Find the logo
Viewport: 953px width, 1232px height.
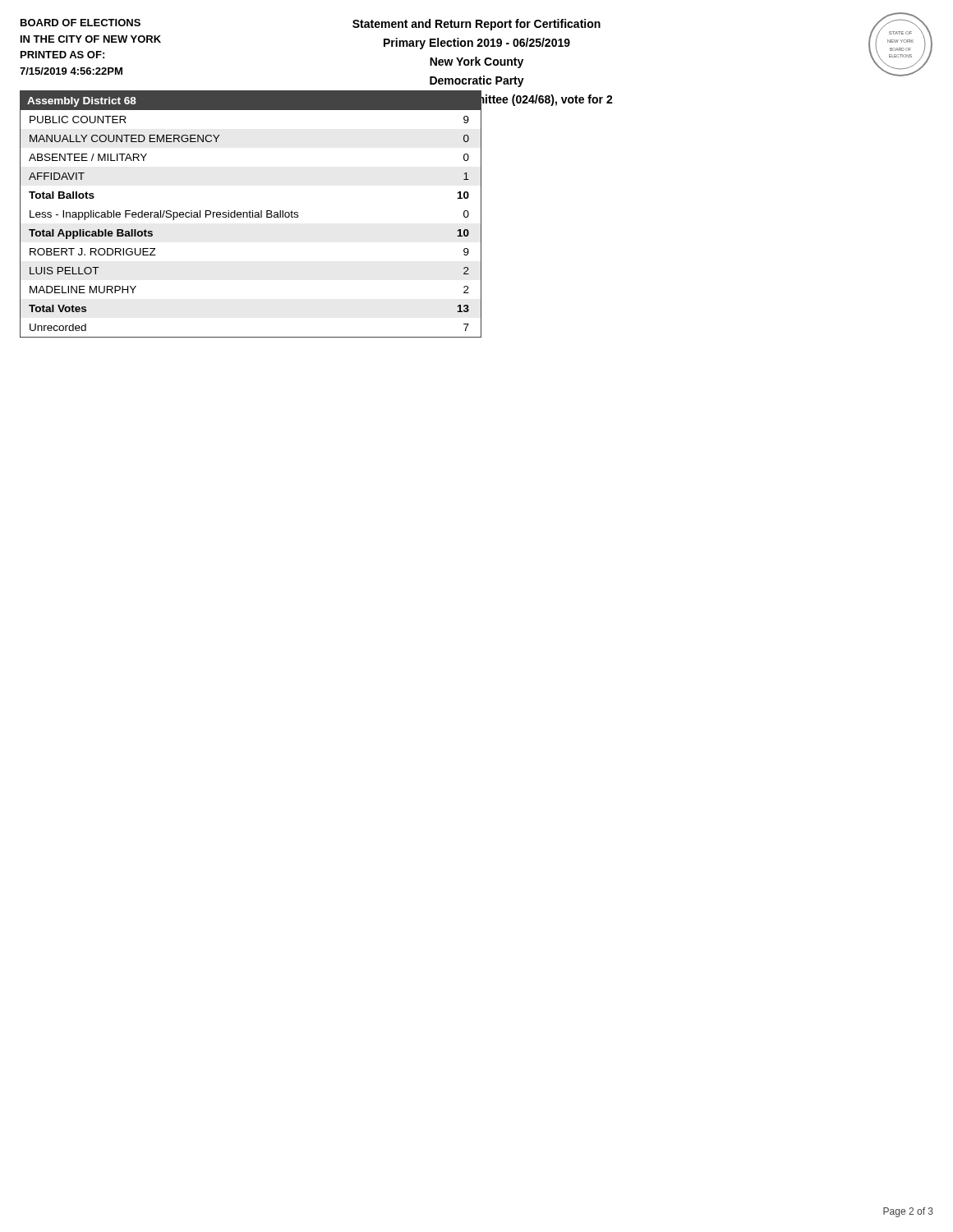click(900, 44)
